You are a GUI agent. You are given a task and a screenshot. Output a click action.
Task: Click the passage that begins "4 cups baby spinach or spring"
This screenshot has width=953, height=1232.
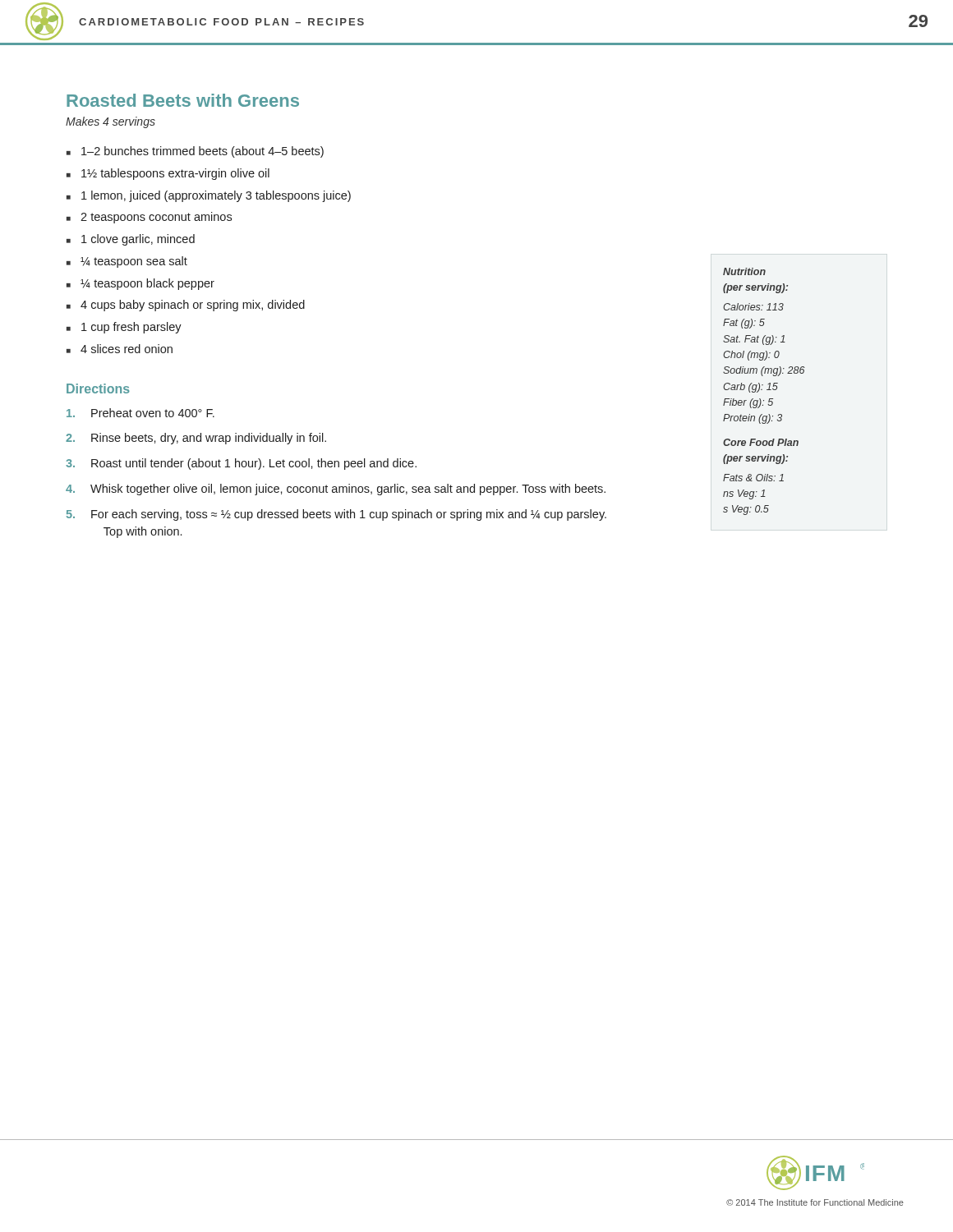click(x=193, y=305)
